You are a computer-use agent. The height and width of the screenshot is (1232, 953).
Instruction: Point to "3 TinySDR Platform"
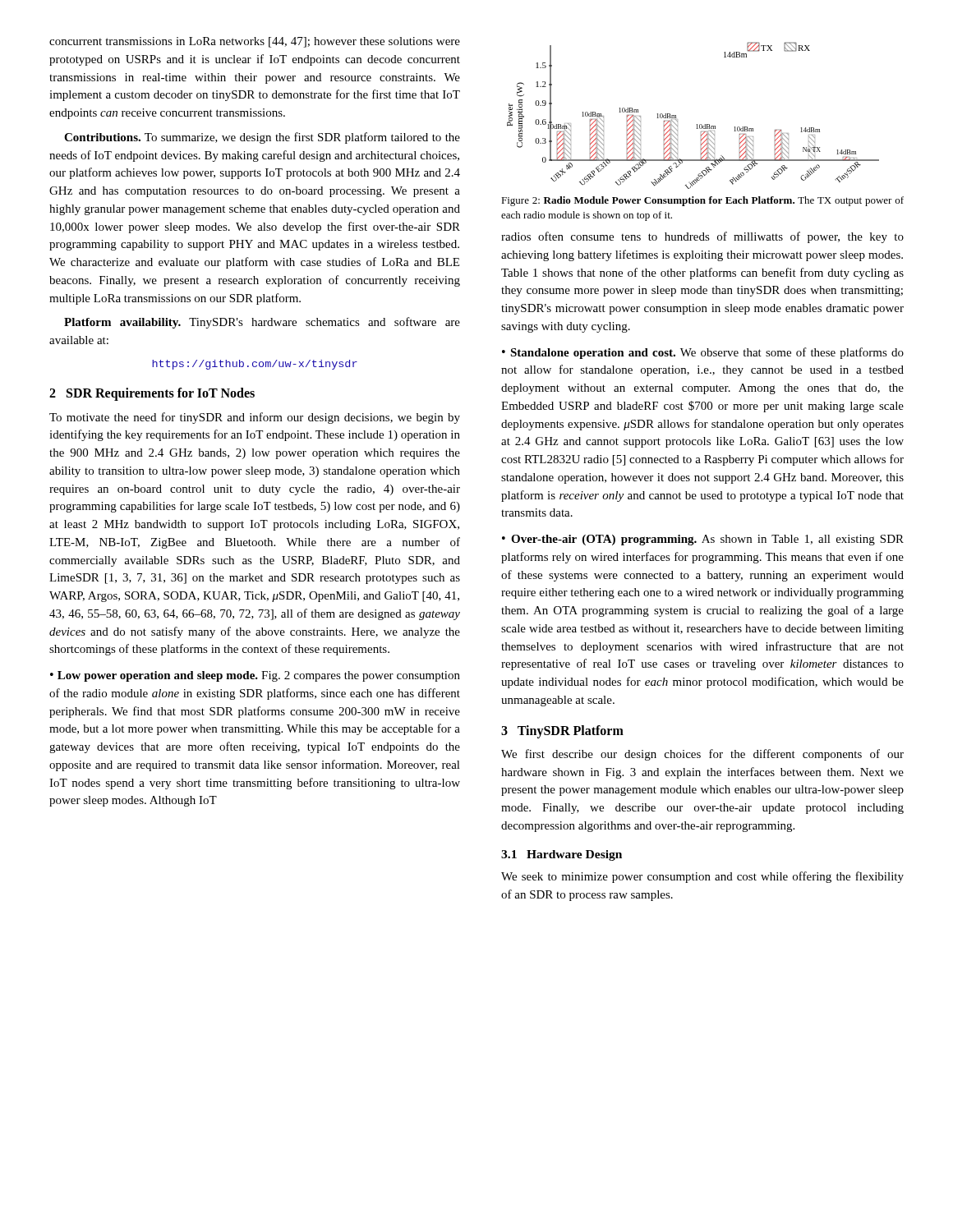(562, 732)
